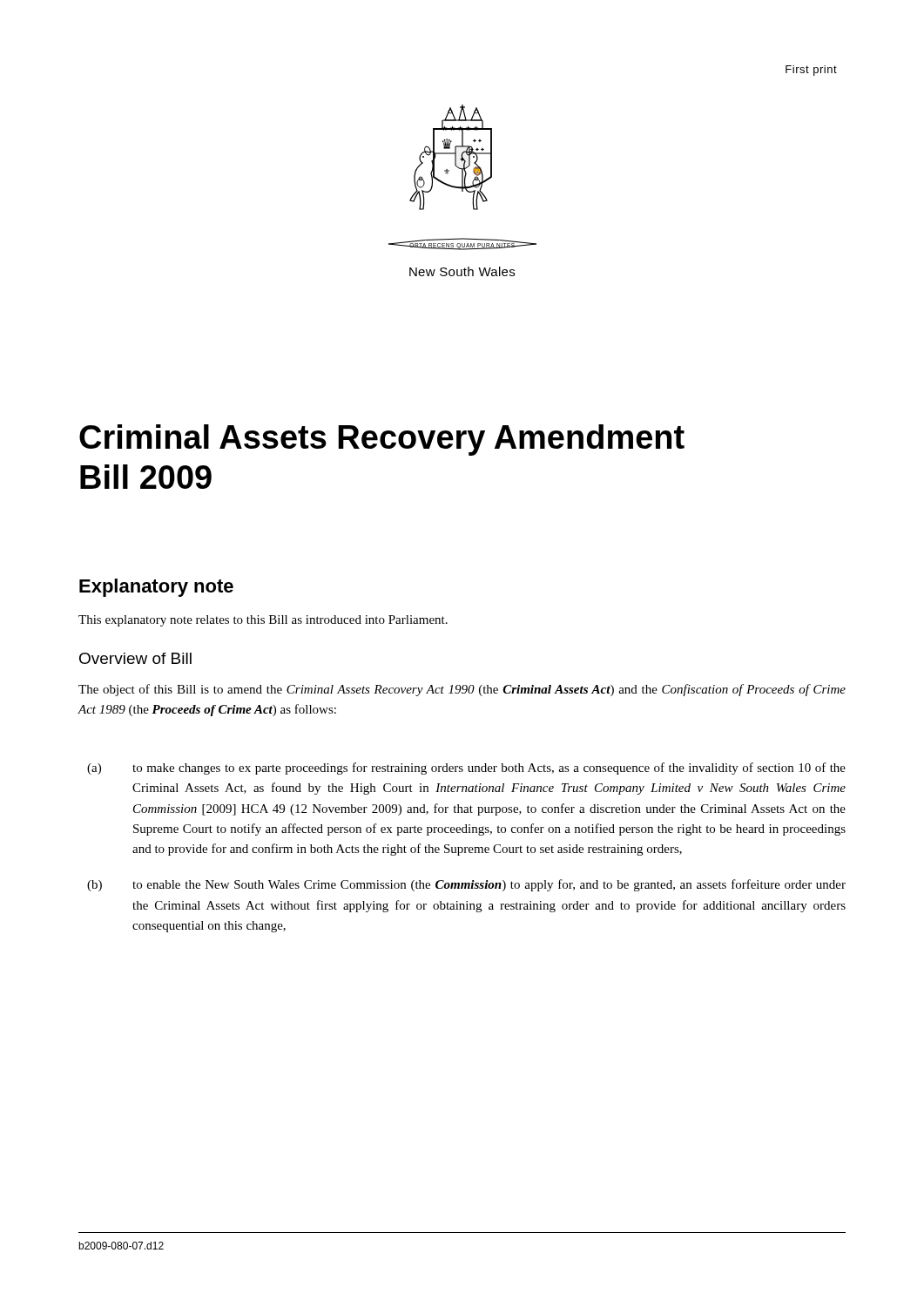Find the section header that says "Overview of Bill"
Screen dimensions: 1307x924
135,658
